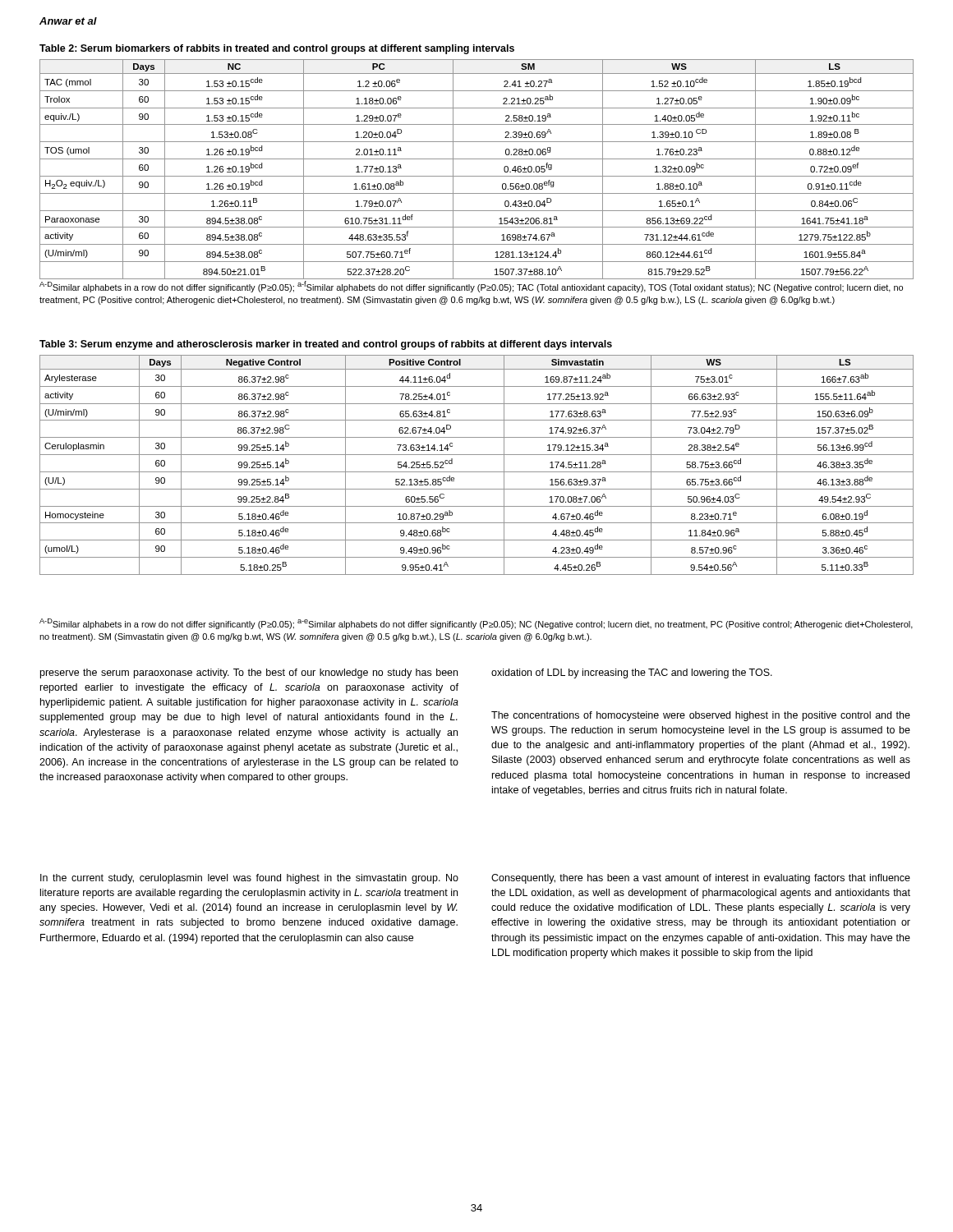This screenshot has width=953, height=1232.
Task: Point to the block starting "Table 2: Serum biomarkers of"
Action: (277, 48)
